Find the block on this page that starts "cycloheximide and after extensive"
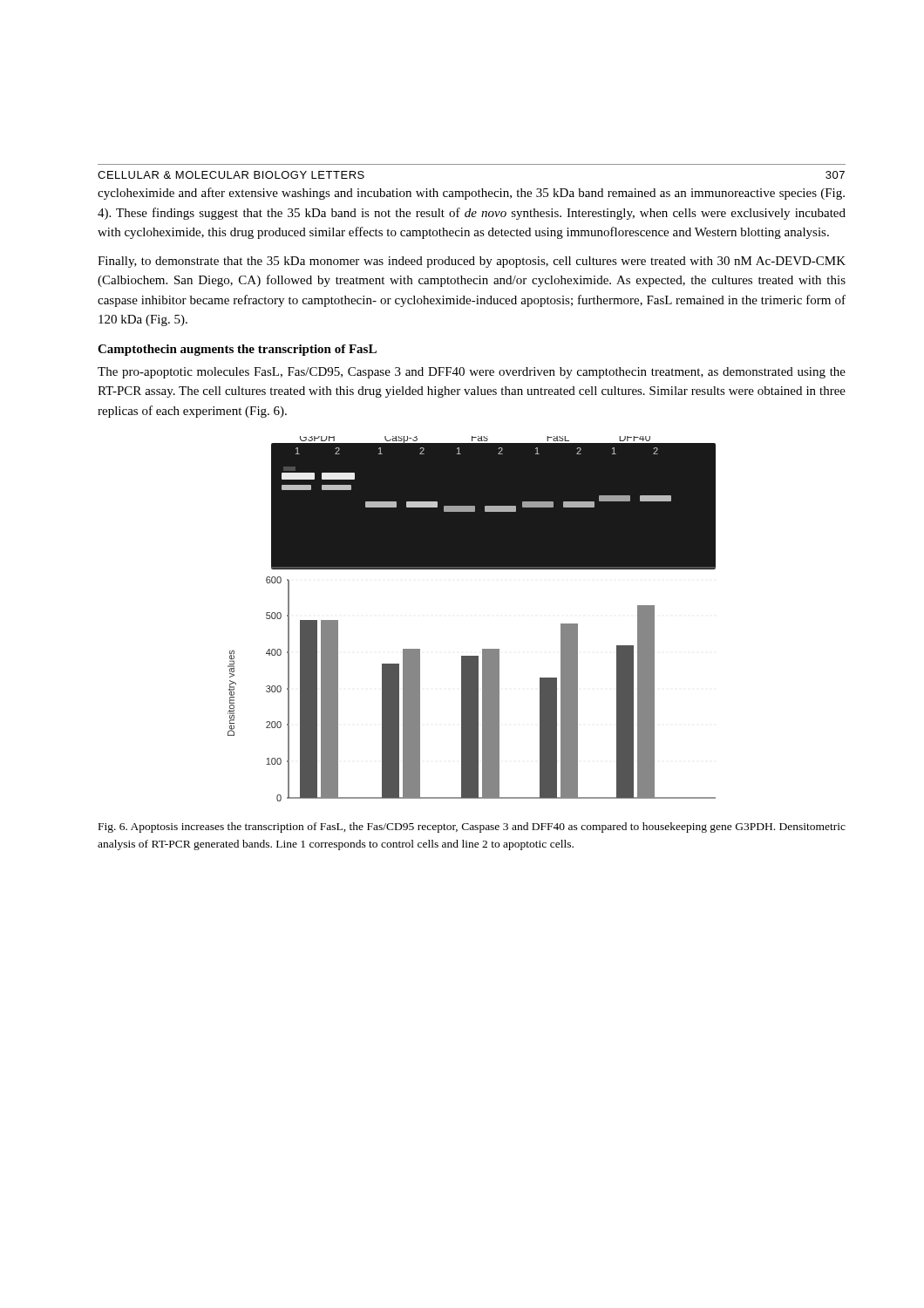The width and height of the screenshot is (924, 1308). [x=472, y=213]
